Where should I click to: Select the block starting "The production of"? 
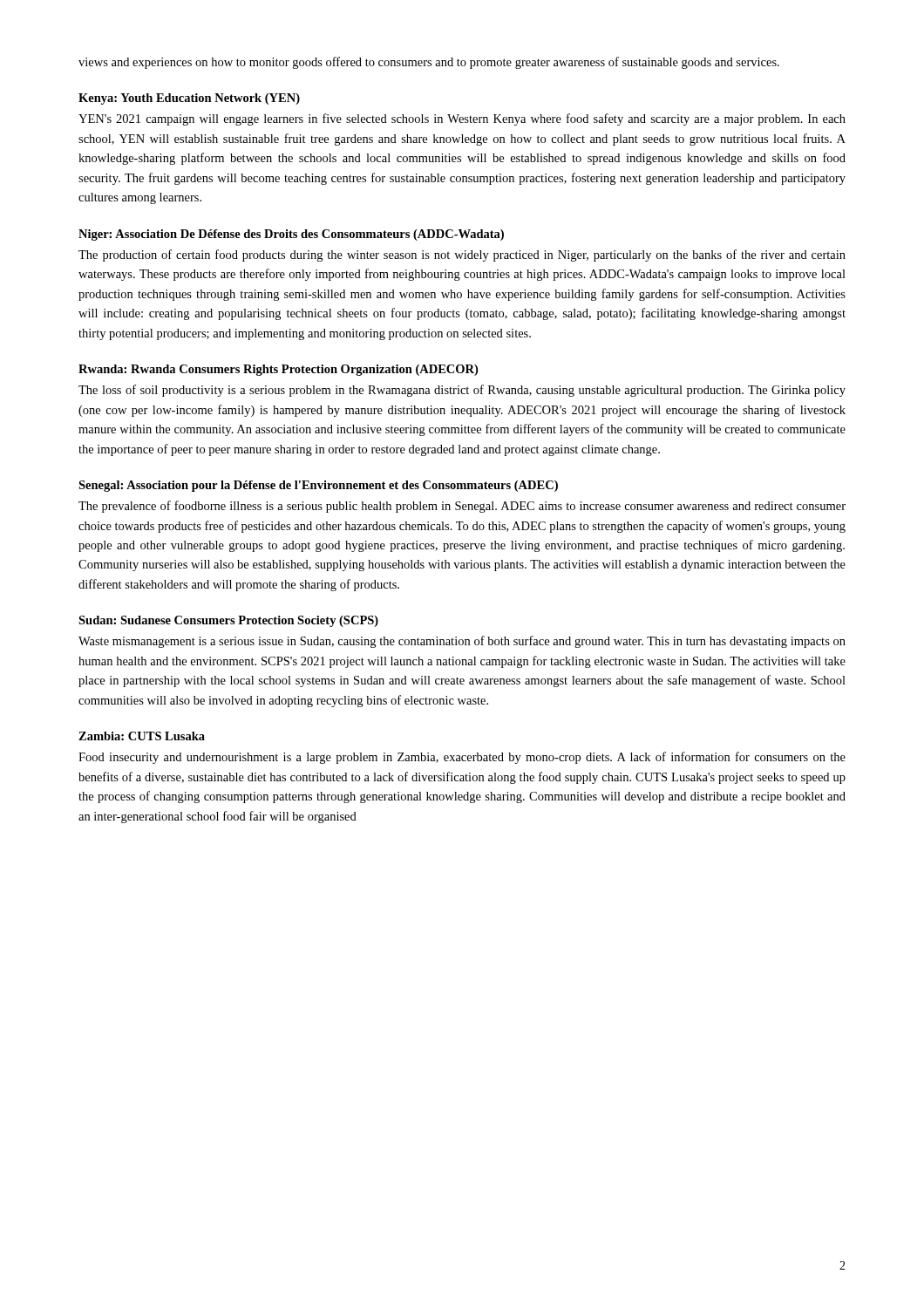(462, 294)
